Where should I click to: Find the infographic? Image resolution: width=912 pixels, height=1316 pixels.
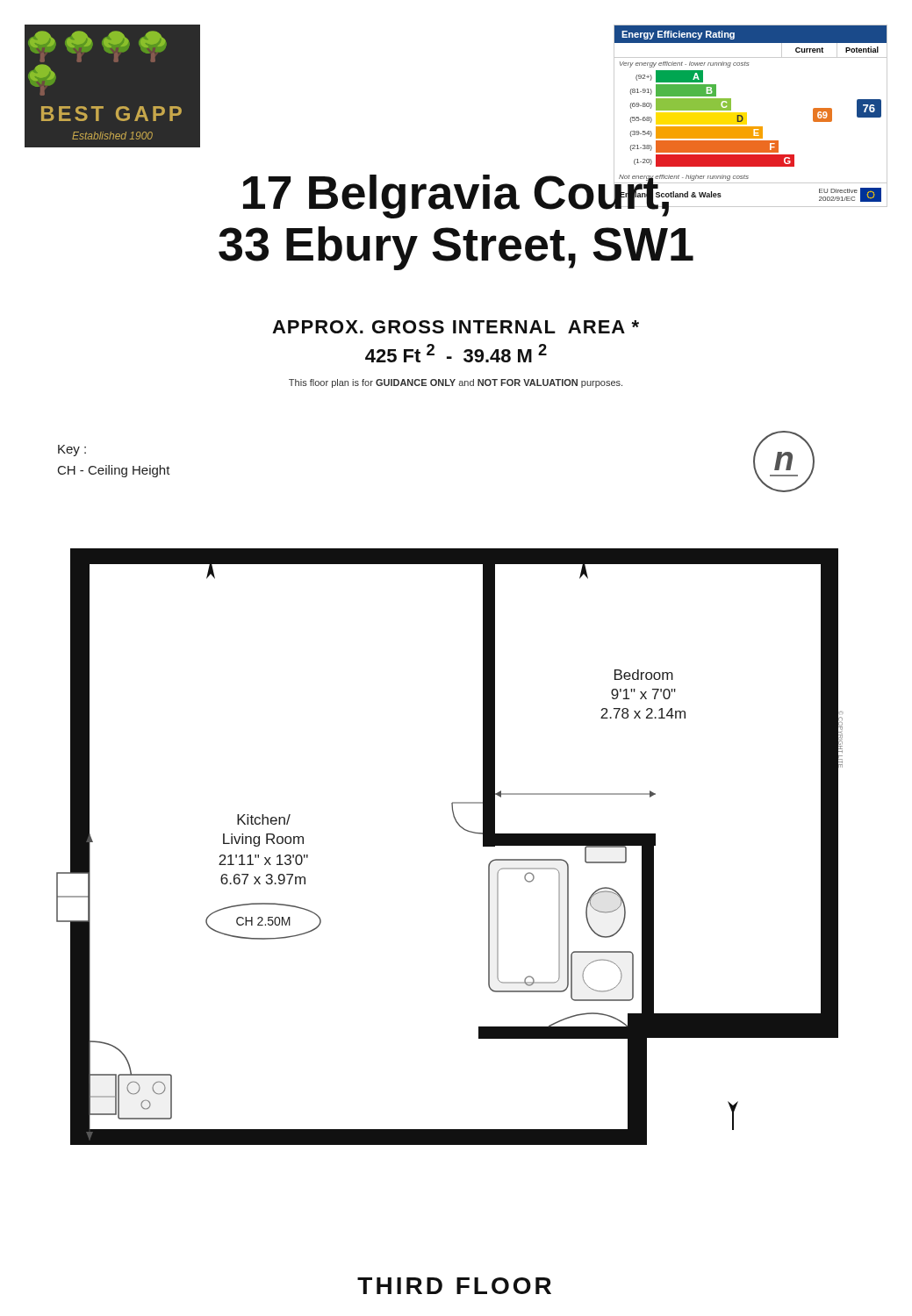coord(751,116)
